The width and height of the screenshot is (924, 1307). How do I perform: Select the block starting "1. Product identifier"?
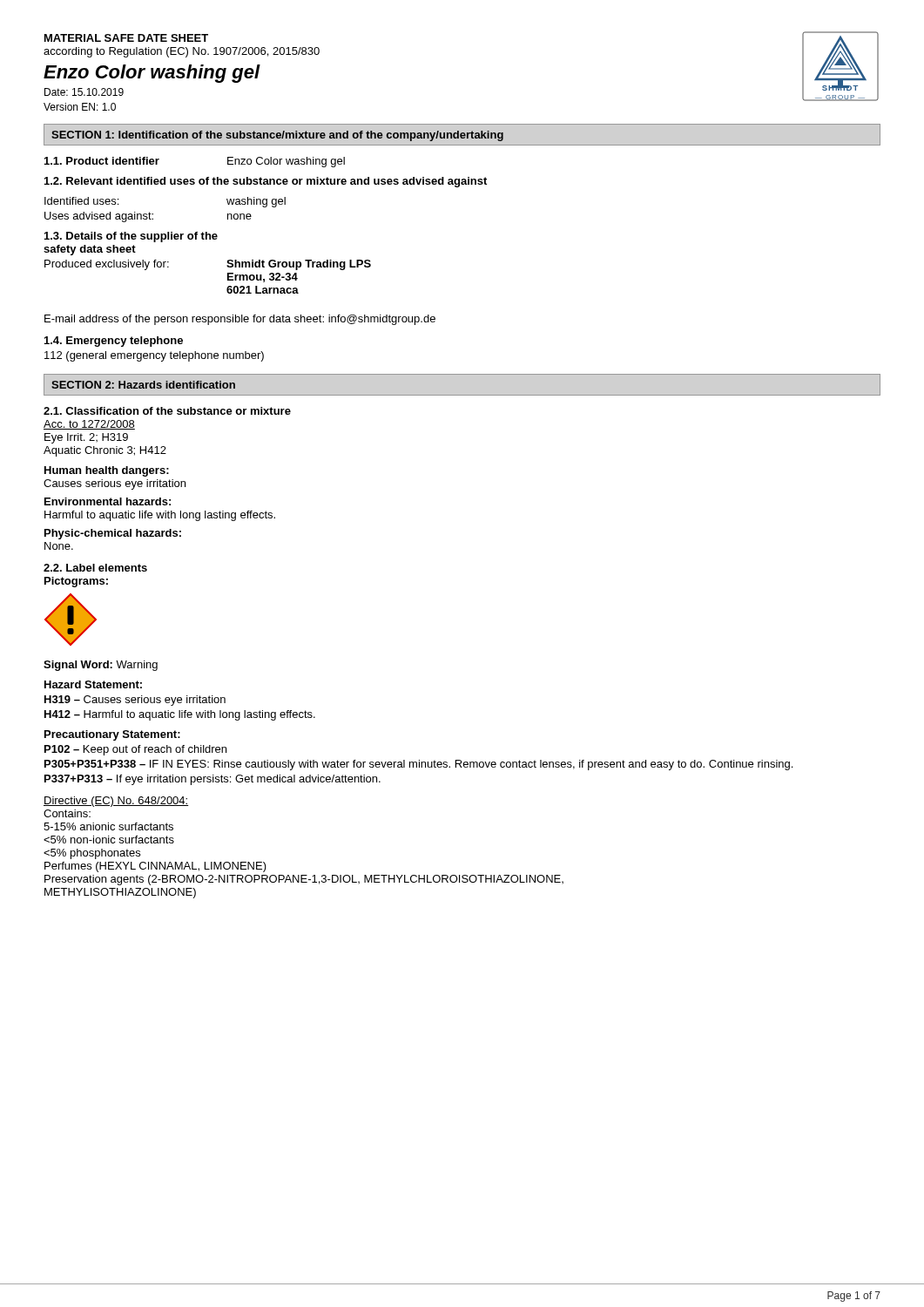(103, 163)
